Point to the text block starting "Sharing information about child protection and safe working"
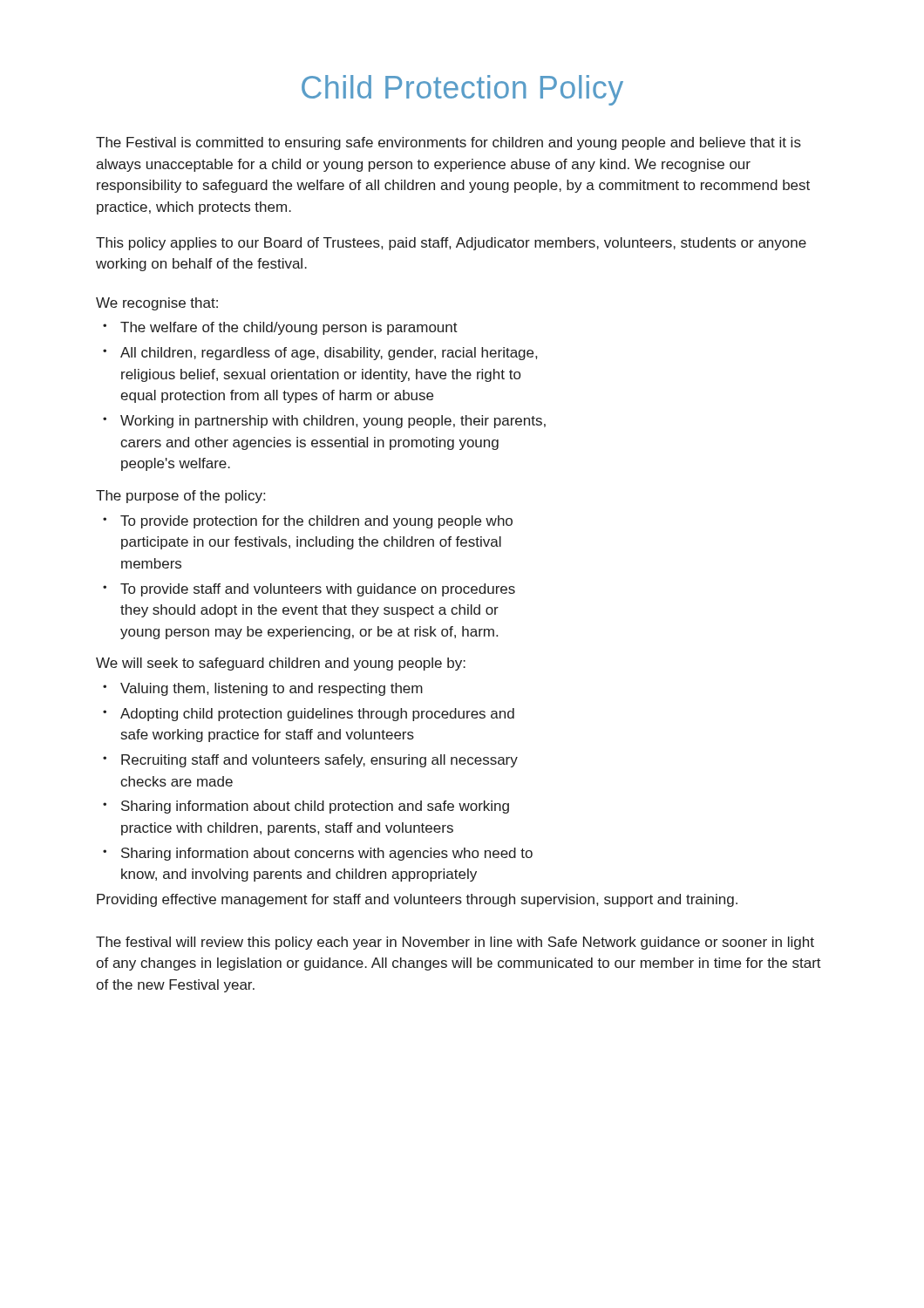 point(315,817)
